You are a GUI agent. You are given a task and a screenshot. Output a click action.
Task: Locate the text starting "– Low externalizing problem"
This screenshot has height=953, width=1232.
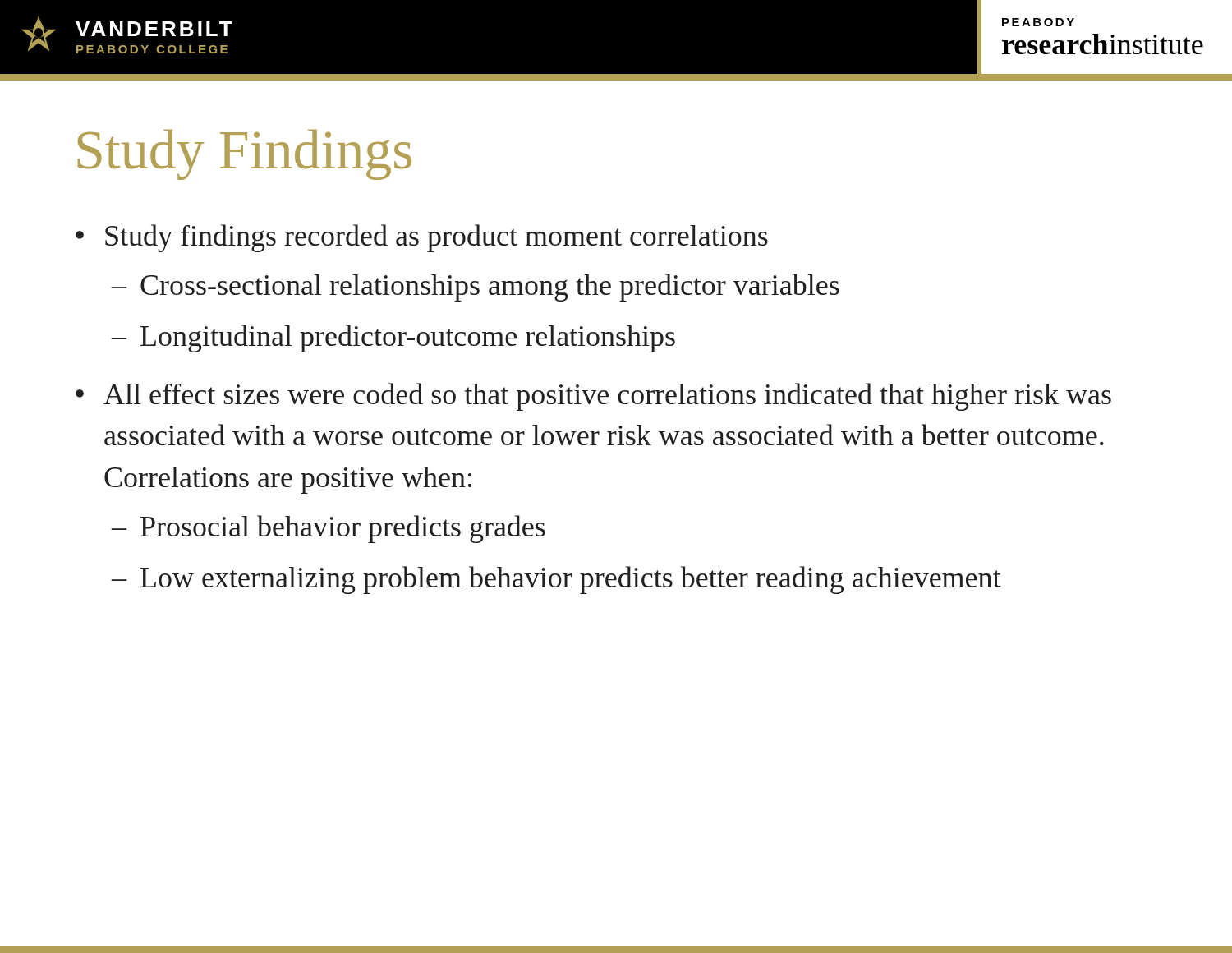556,578
